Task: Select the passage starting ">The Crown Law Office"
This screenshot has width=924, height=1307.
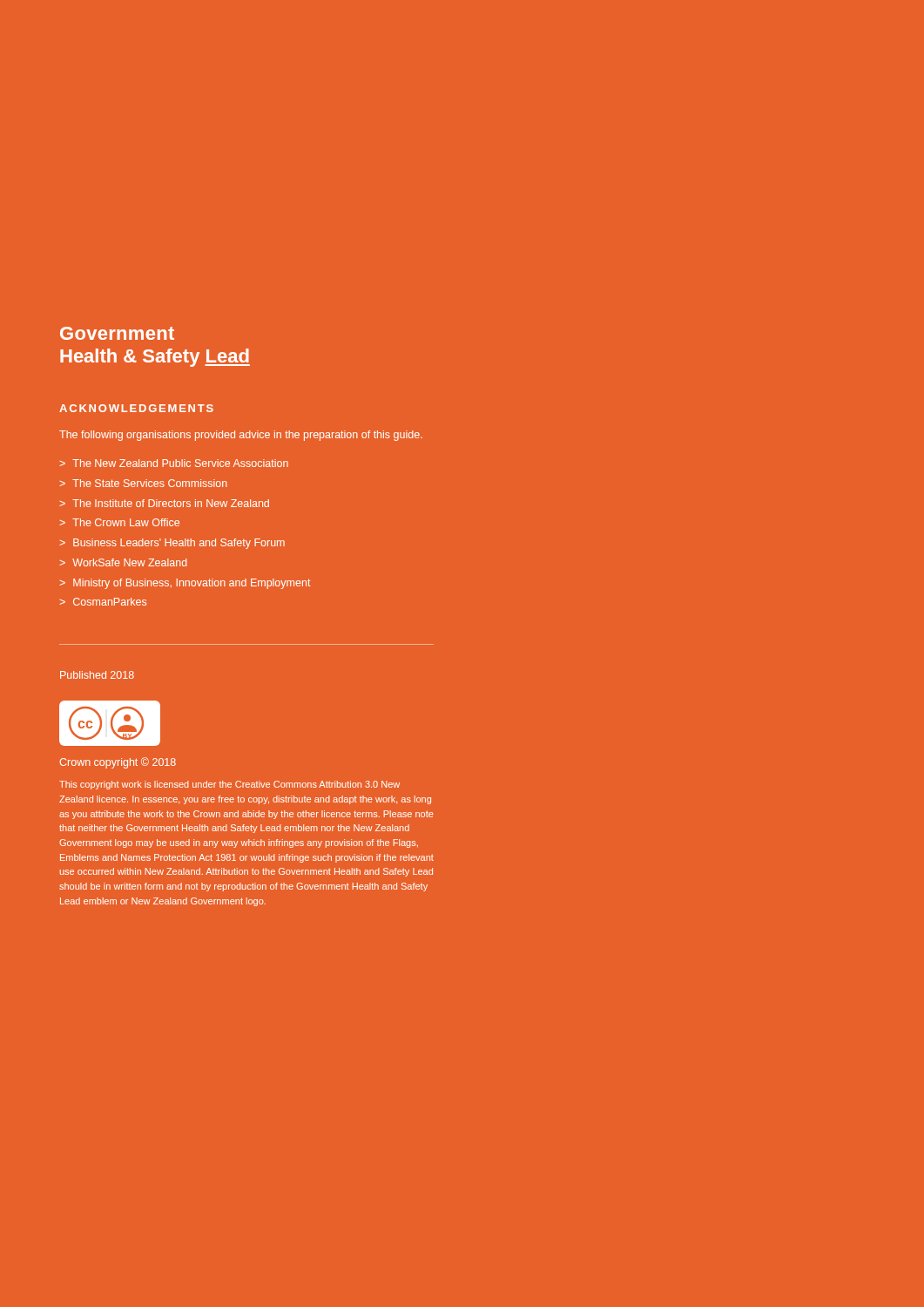Action: click(120, 524)
